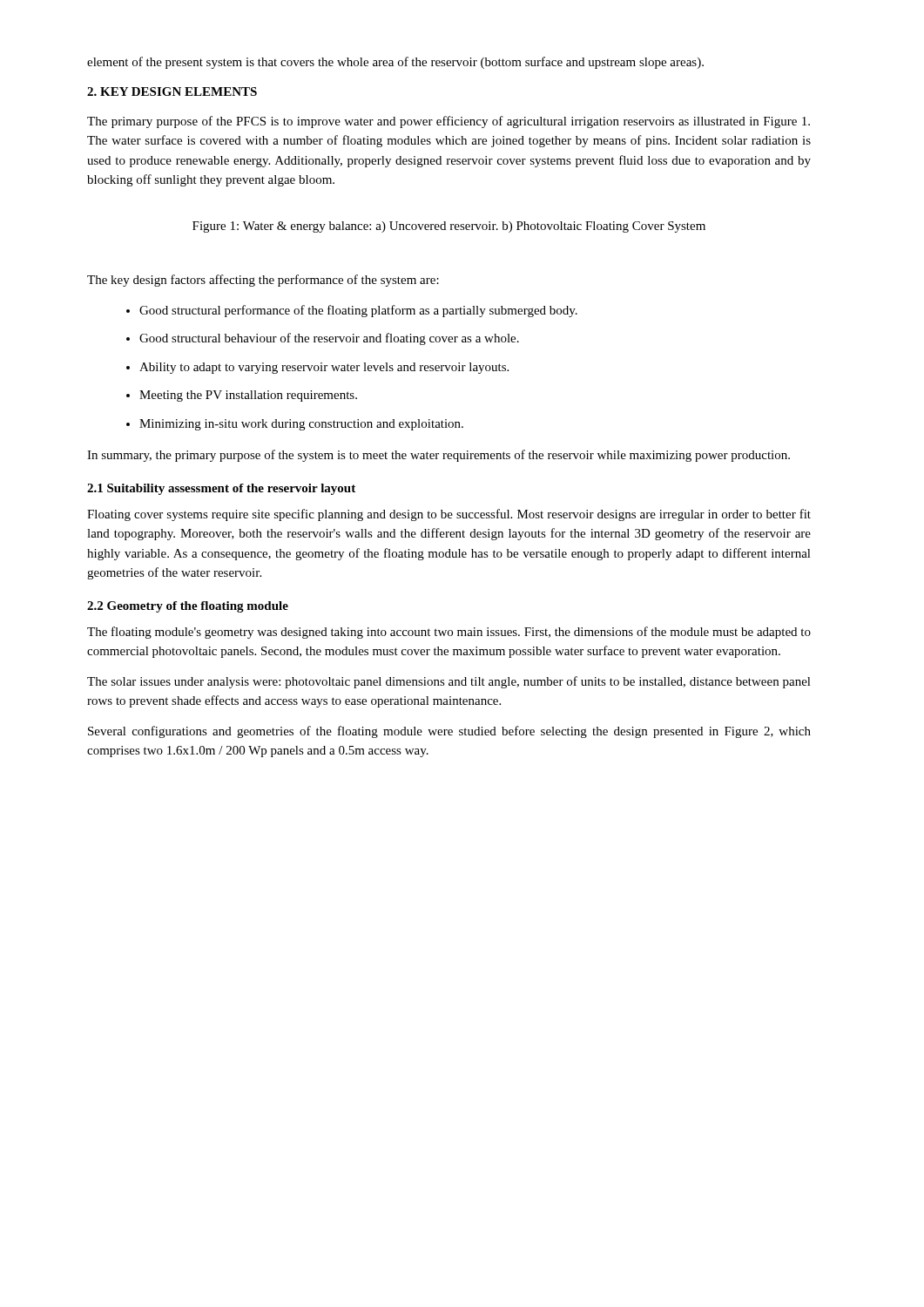This screenshot has width=924, height=1307.
Task: Navigate to the region starting "The primary purpose of the"
Action: click(x=449, y=150)
